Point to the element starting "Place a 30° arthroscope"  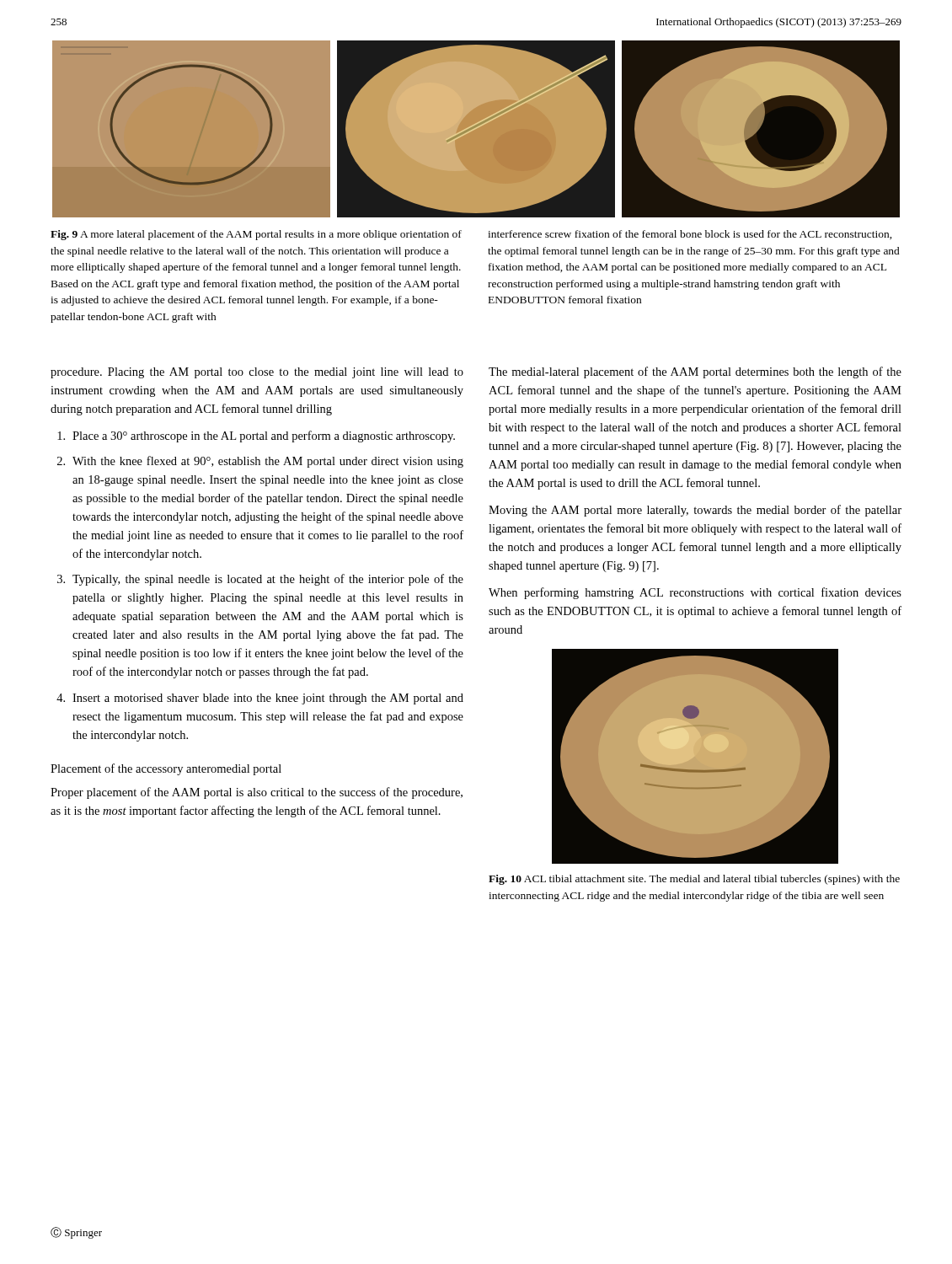257,436
